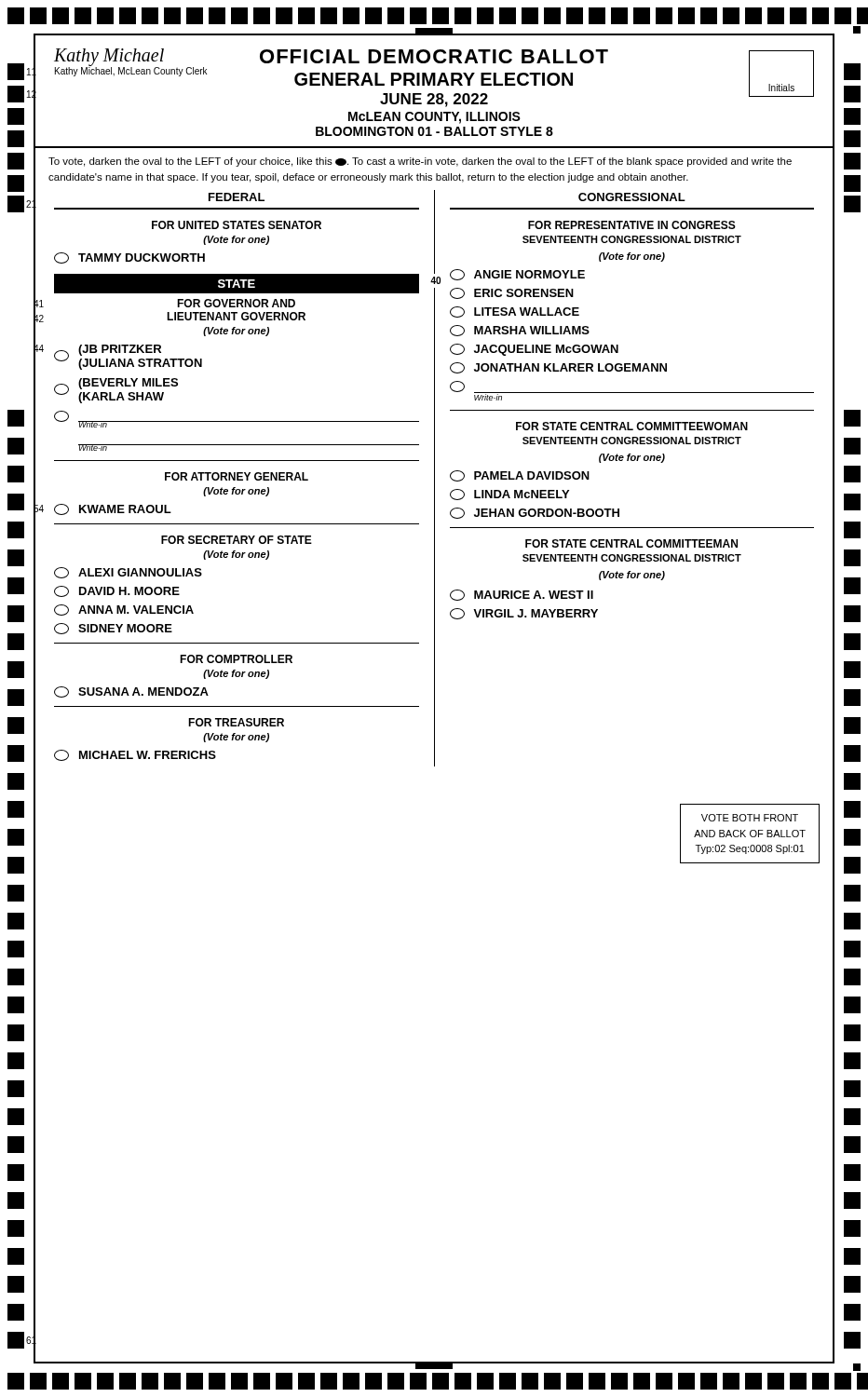Screen dimensions: 1397x868
Task: Click where it says "FOR STATE CENTRAL COMMITTEEMAN"
Action: pyautogui.click(x=632, y=544)
